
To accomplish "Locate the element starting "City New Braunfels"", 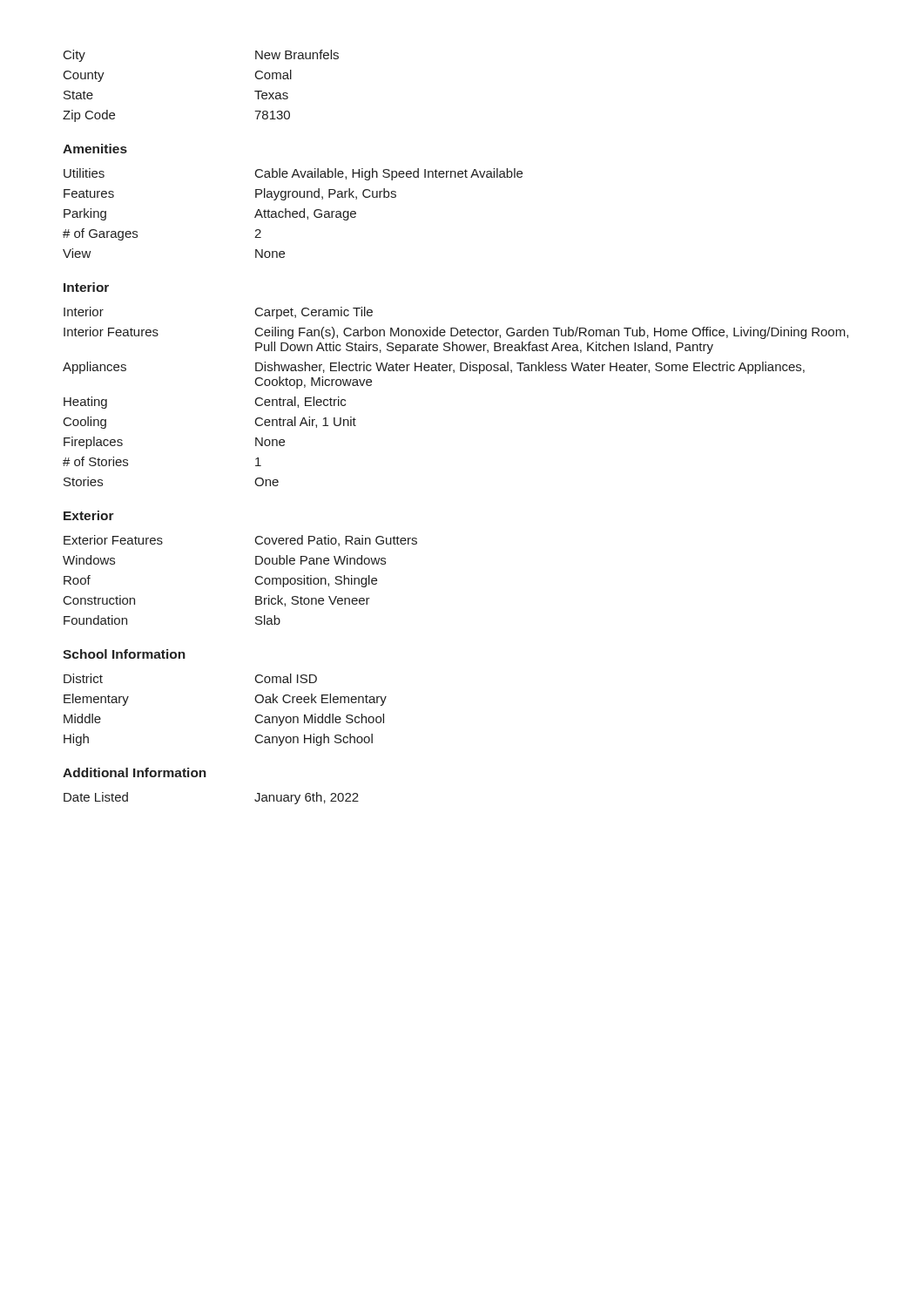I will point(73,55).
